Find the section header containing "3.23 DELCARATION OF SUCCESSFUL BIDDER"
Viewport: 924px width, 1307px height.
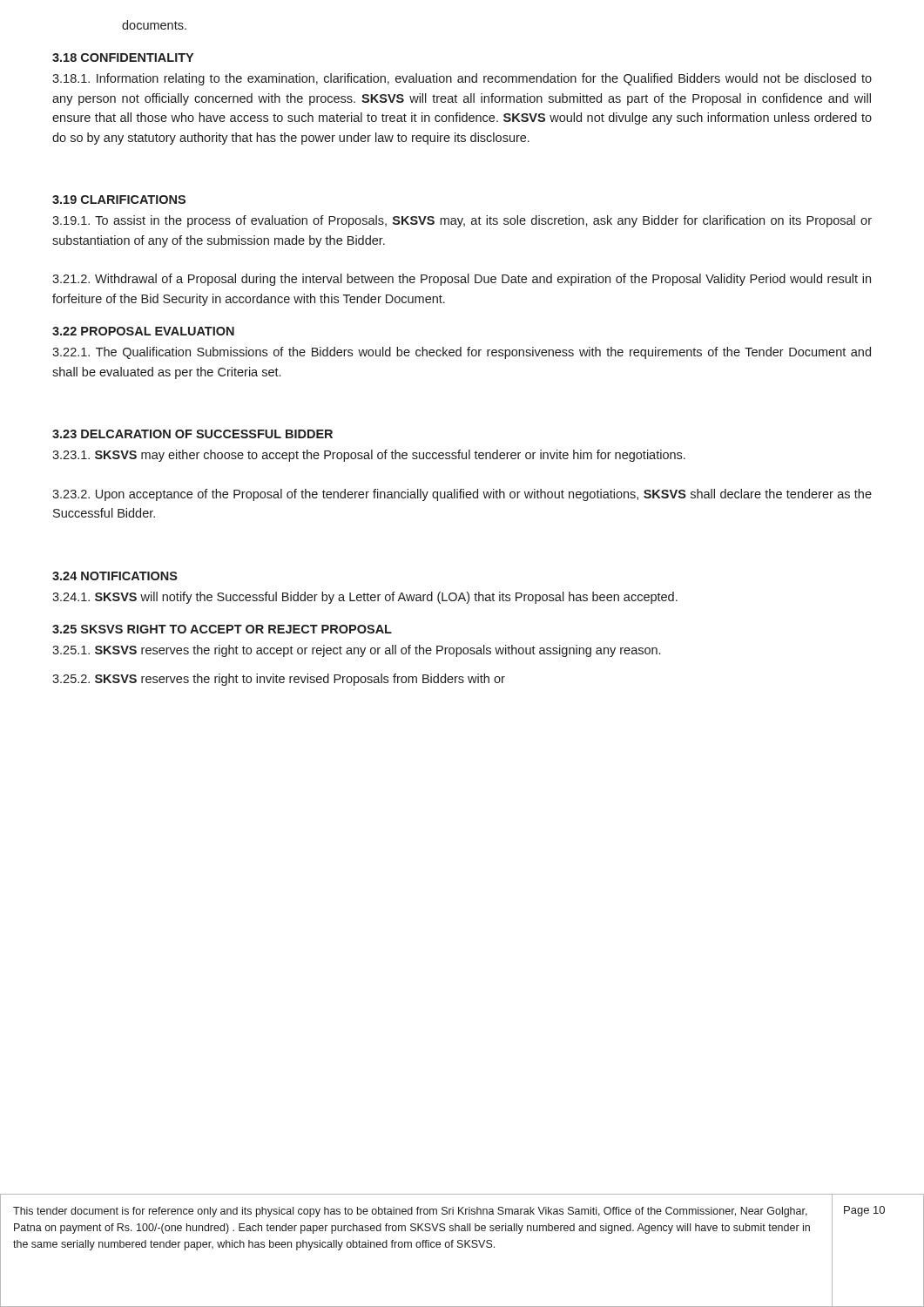point(193,434)
